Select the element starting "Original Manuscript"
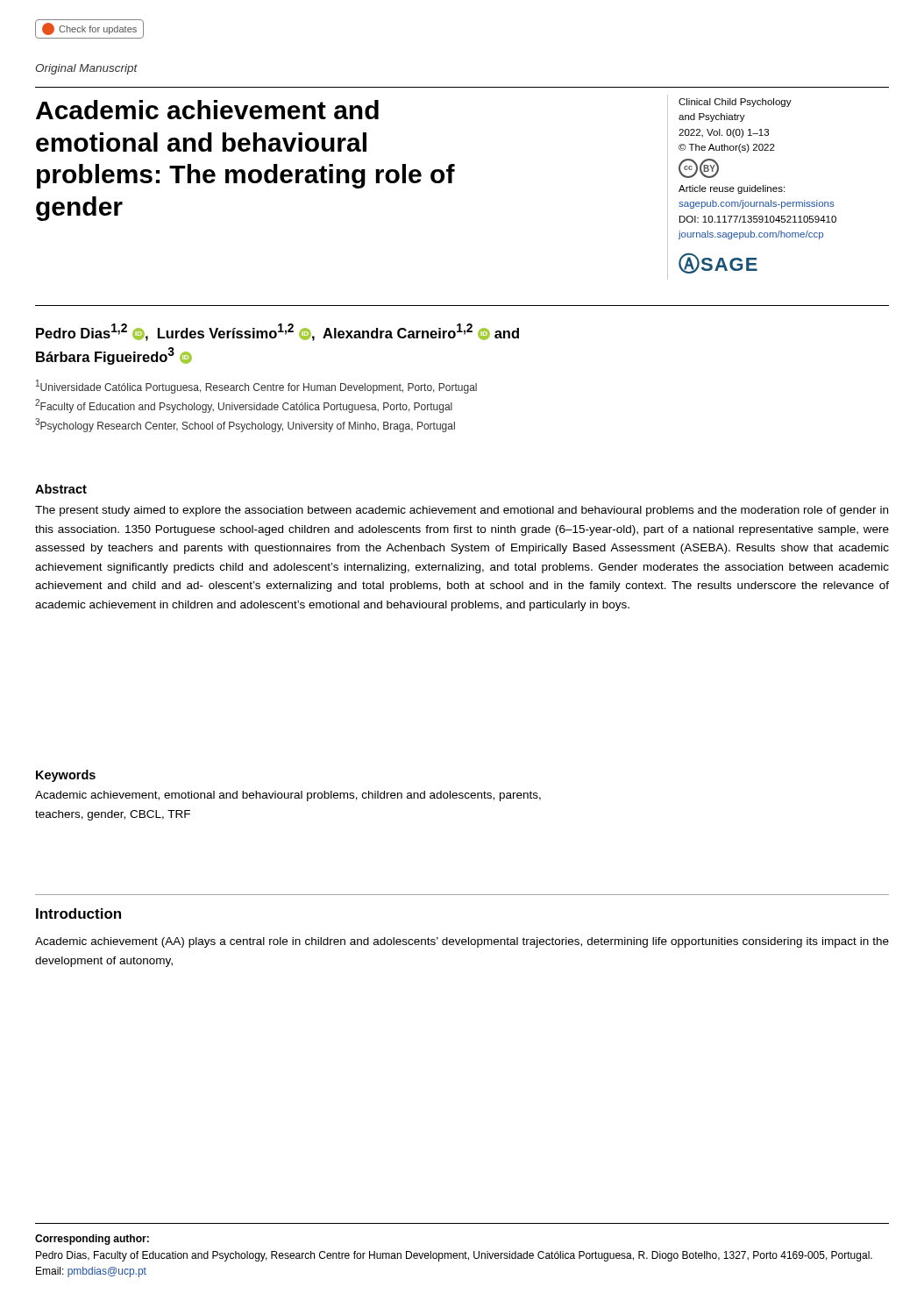This screenshot has height=1315, width=924. [86, 68]
